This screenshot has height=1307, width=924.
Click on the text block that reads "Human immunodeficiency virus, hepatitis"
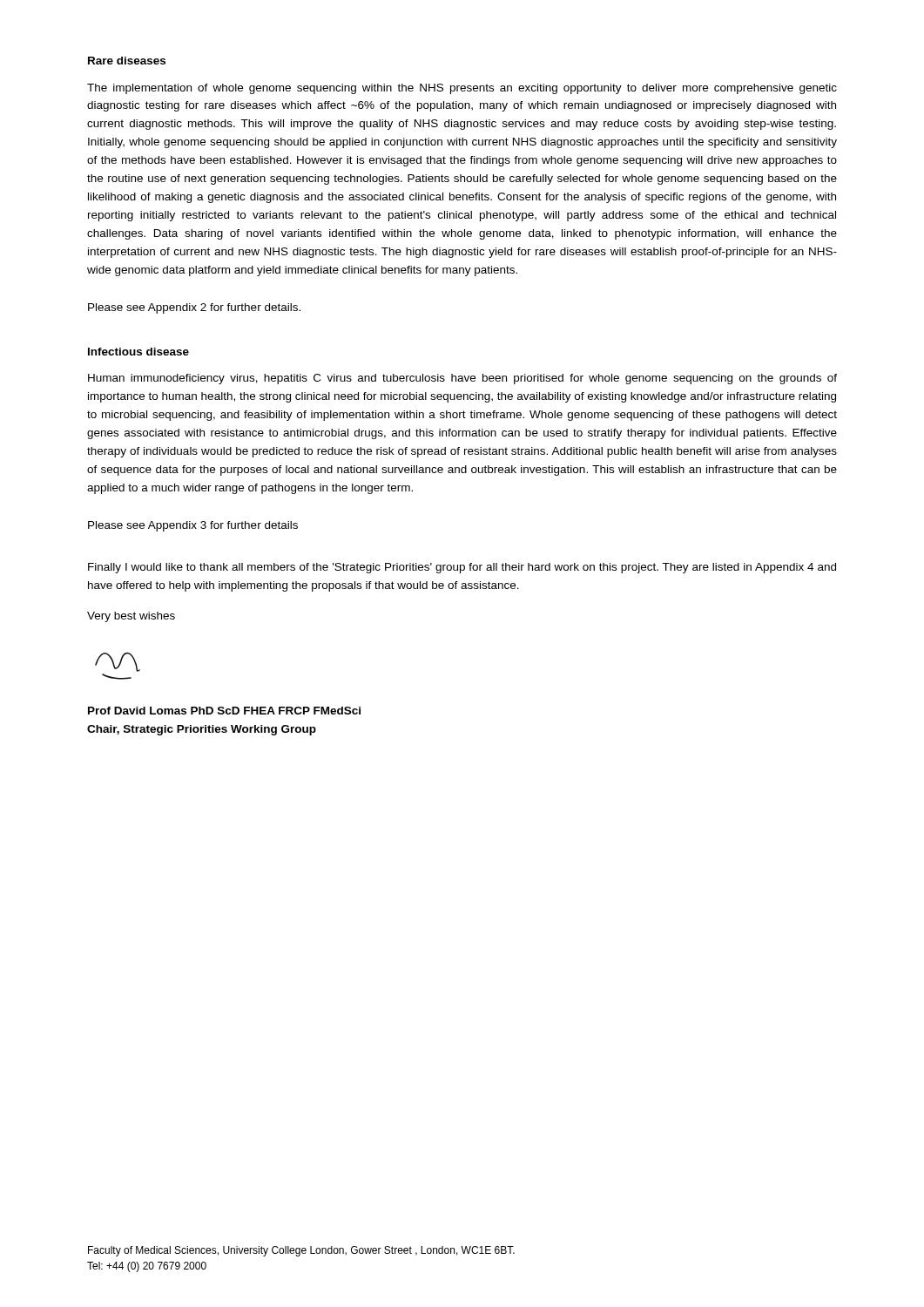tap(462, 433)
